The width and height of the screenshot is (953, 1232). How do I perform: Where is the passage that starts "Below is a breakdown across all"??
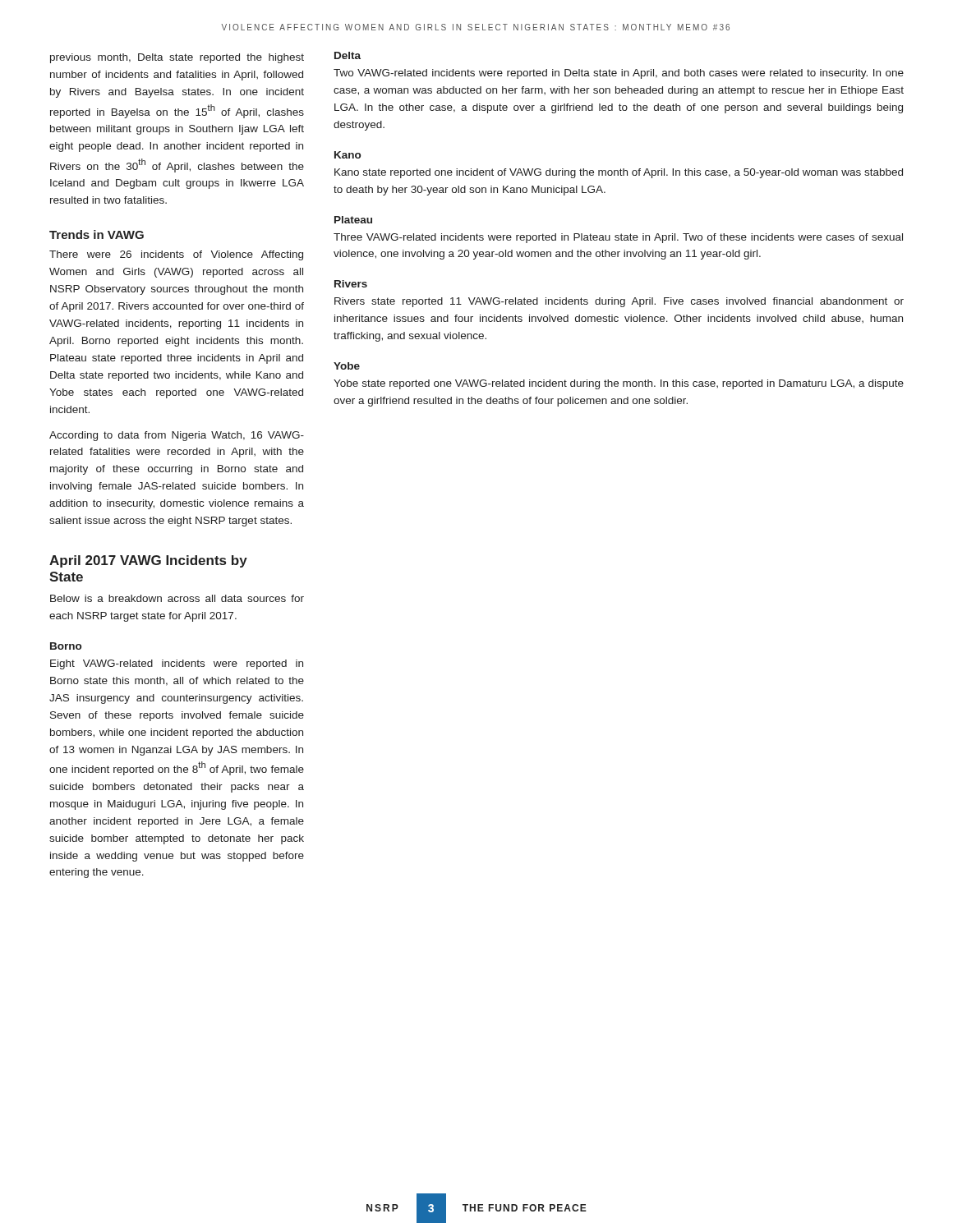point(177,608)
